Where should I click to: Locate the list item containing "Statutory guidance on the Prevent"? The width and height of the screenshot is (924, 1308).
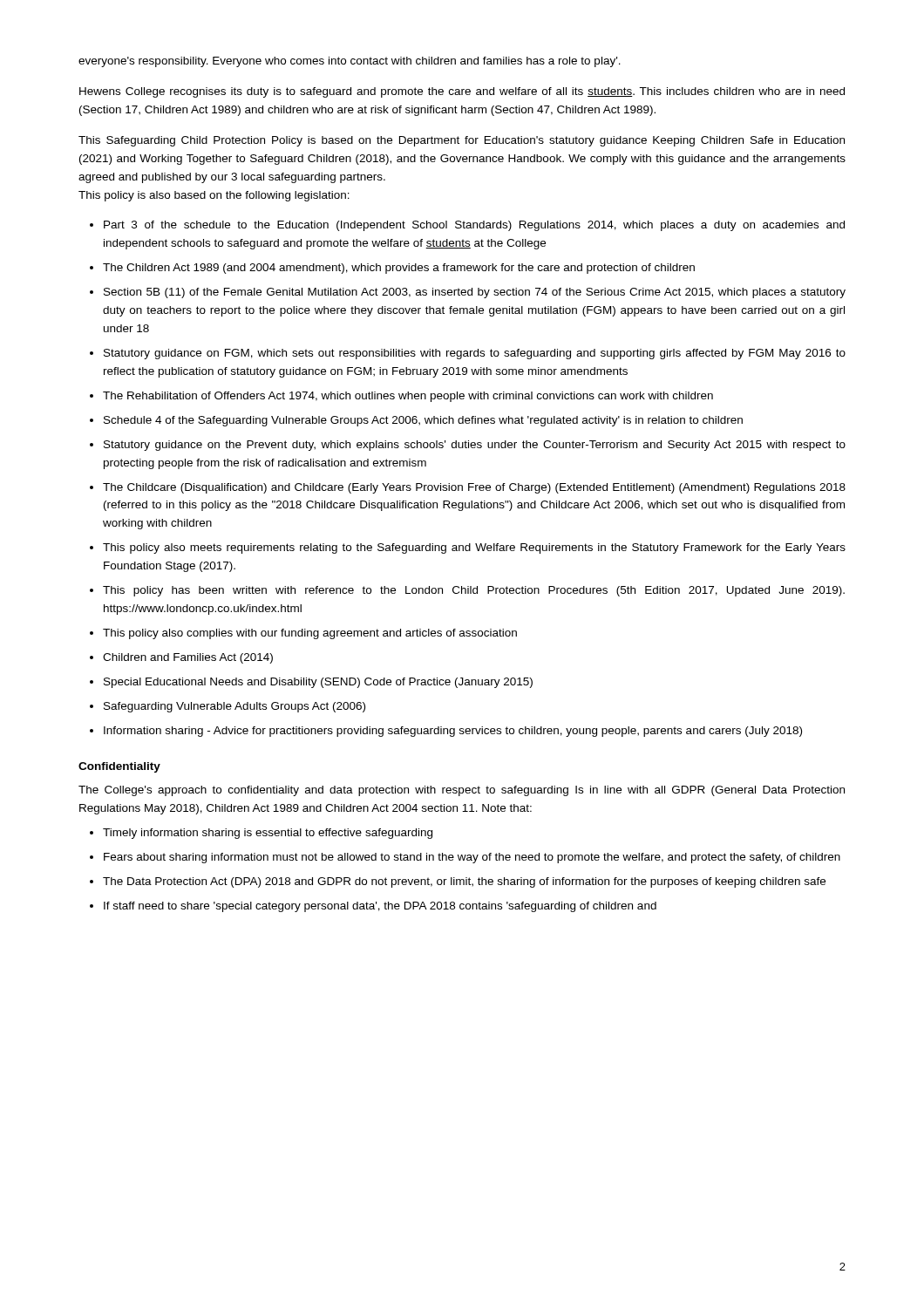pyautogui.click(x=474, y=453)
